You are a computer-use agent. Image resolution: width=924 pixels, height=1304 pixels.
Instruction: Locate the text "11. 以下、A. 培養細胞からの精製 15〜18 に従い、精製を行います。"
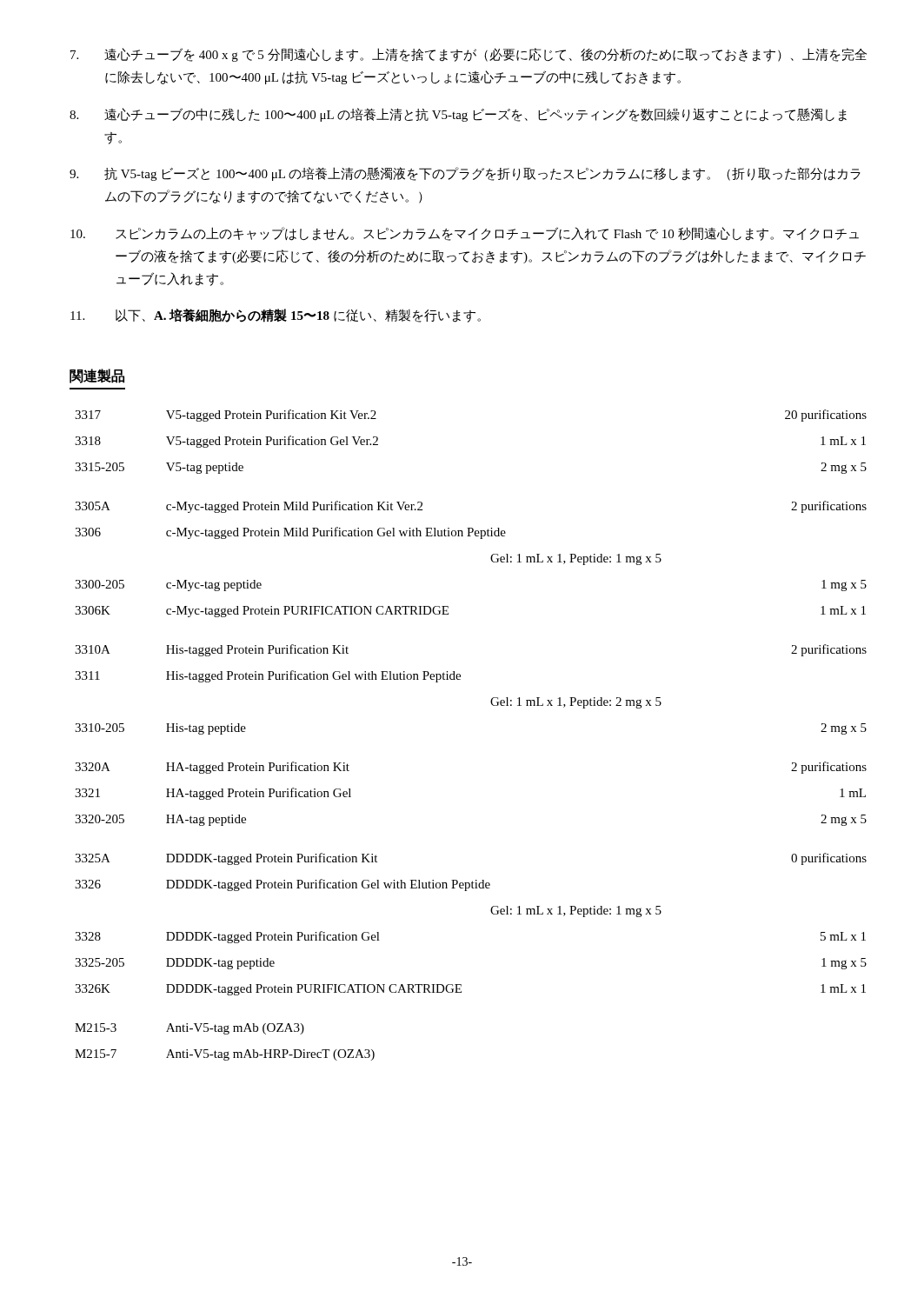471,316
